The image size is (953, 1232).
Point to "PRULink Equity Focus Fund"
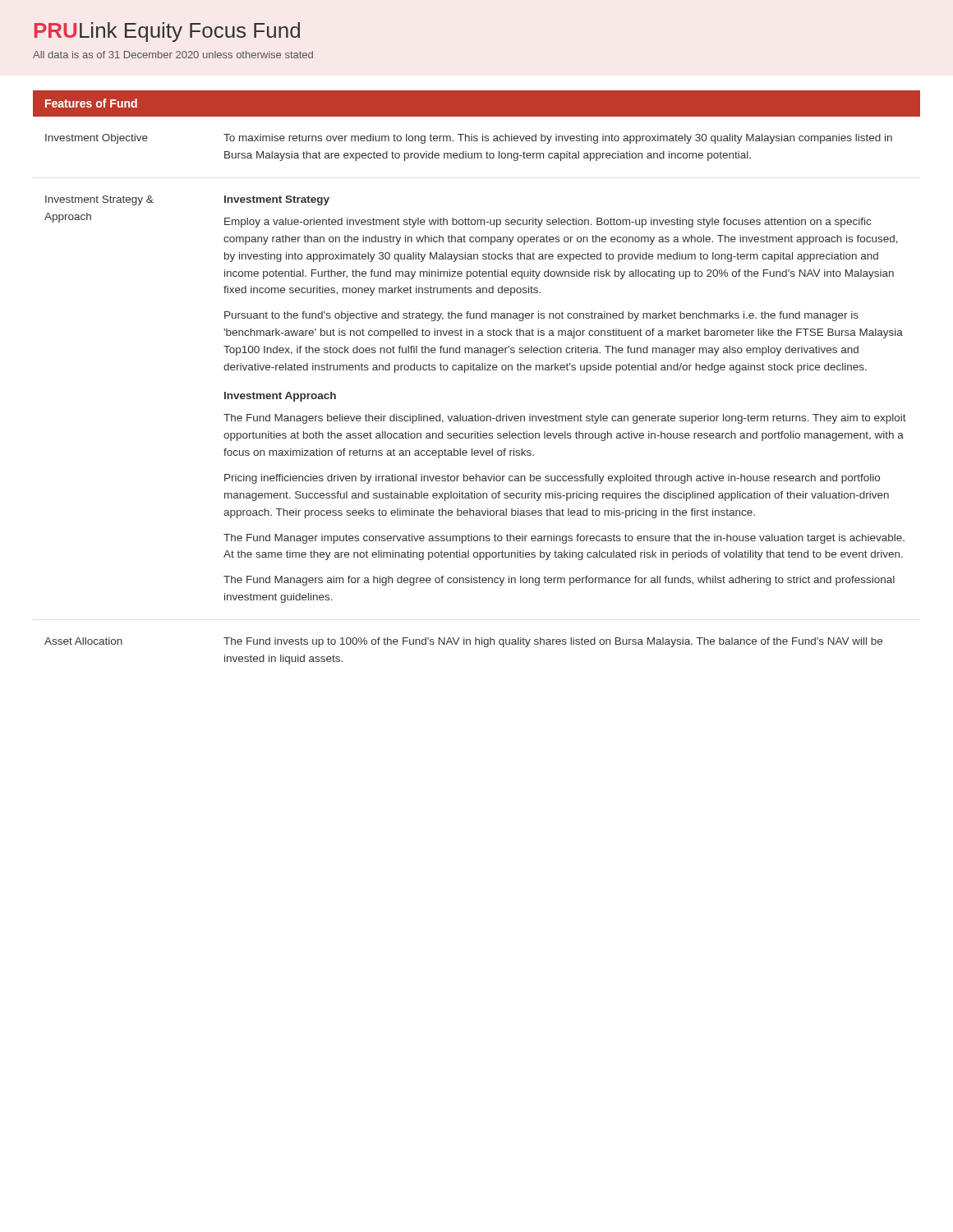pos(167,31)
